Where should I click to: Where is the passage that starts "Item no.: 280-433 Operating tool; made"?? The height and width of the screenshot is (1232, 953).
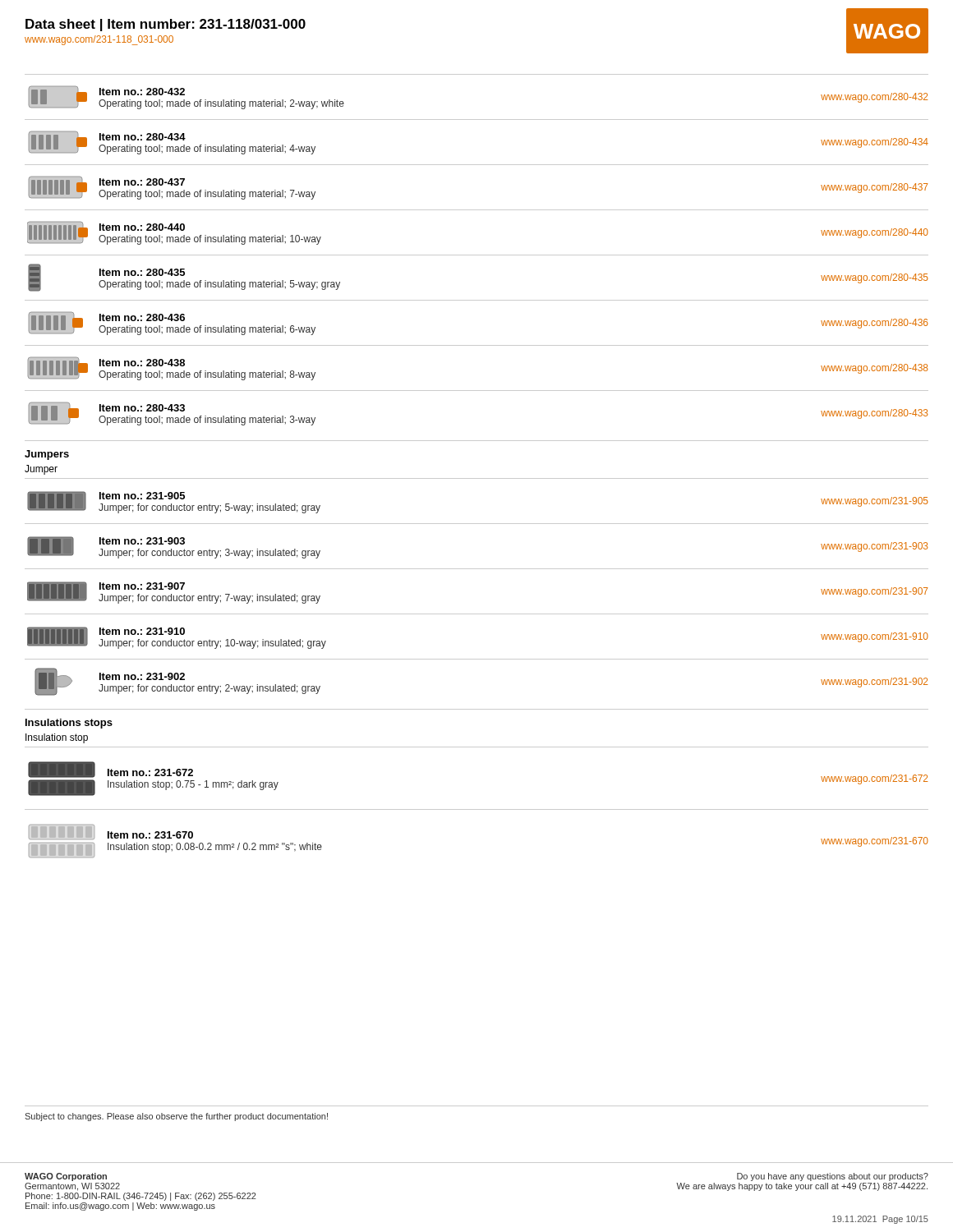pos(175,411)
